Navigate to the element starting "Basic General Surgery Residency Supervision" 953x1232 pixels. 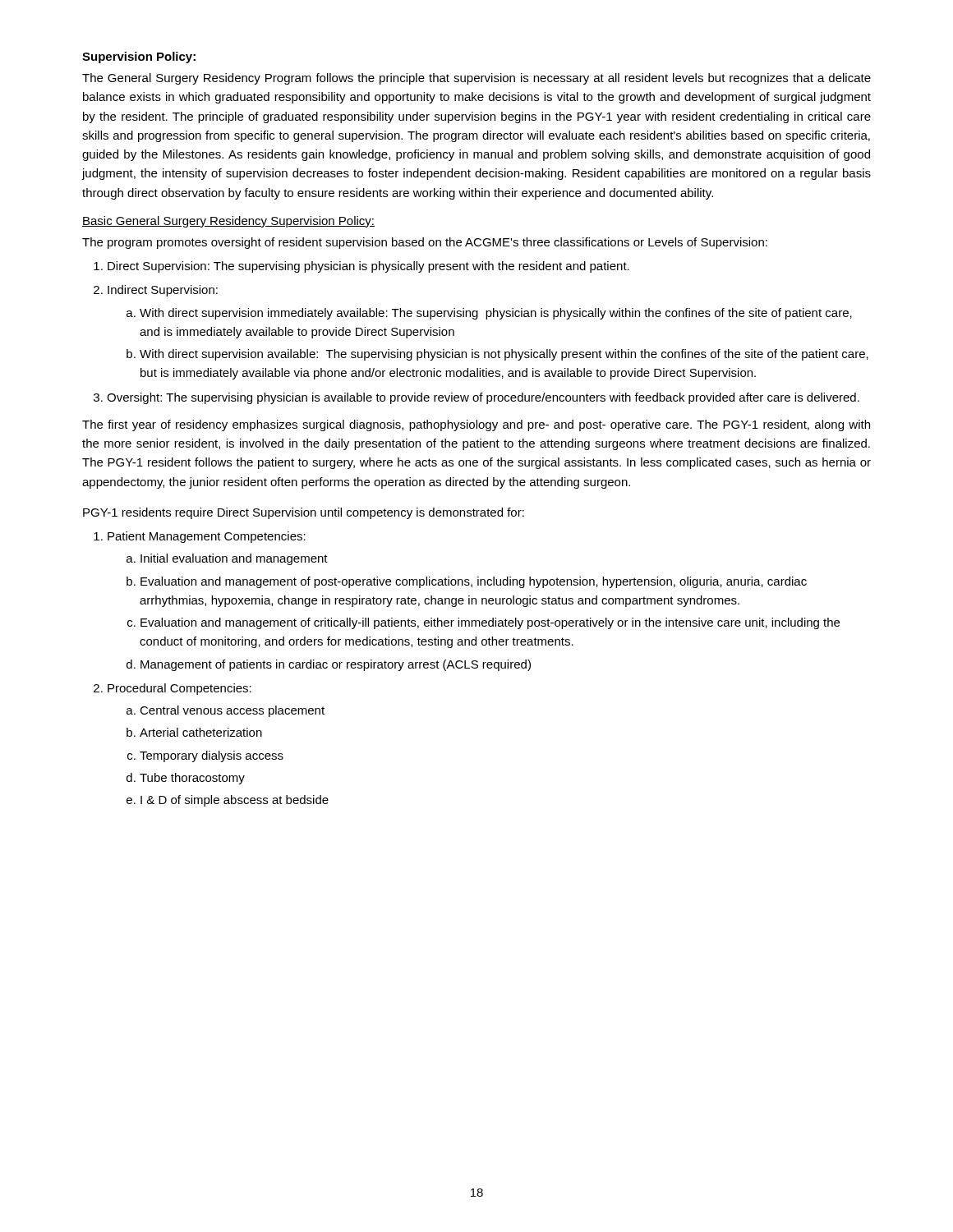coord(228,220)
